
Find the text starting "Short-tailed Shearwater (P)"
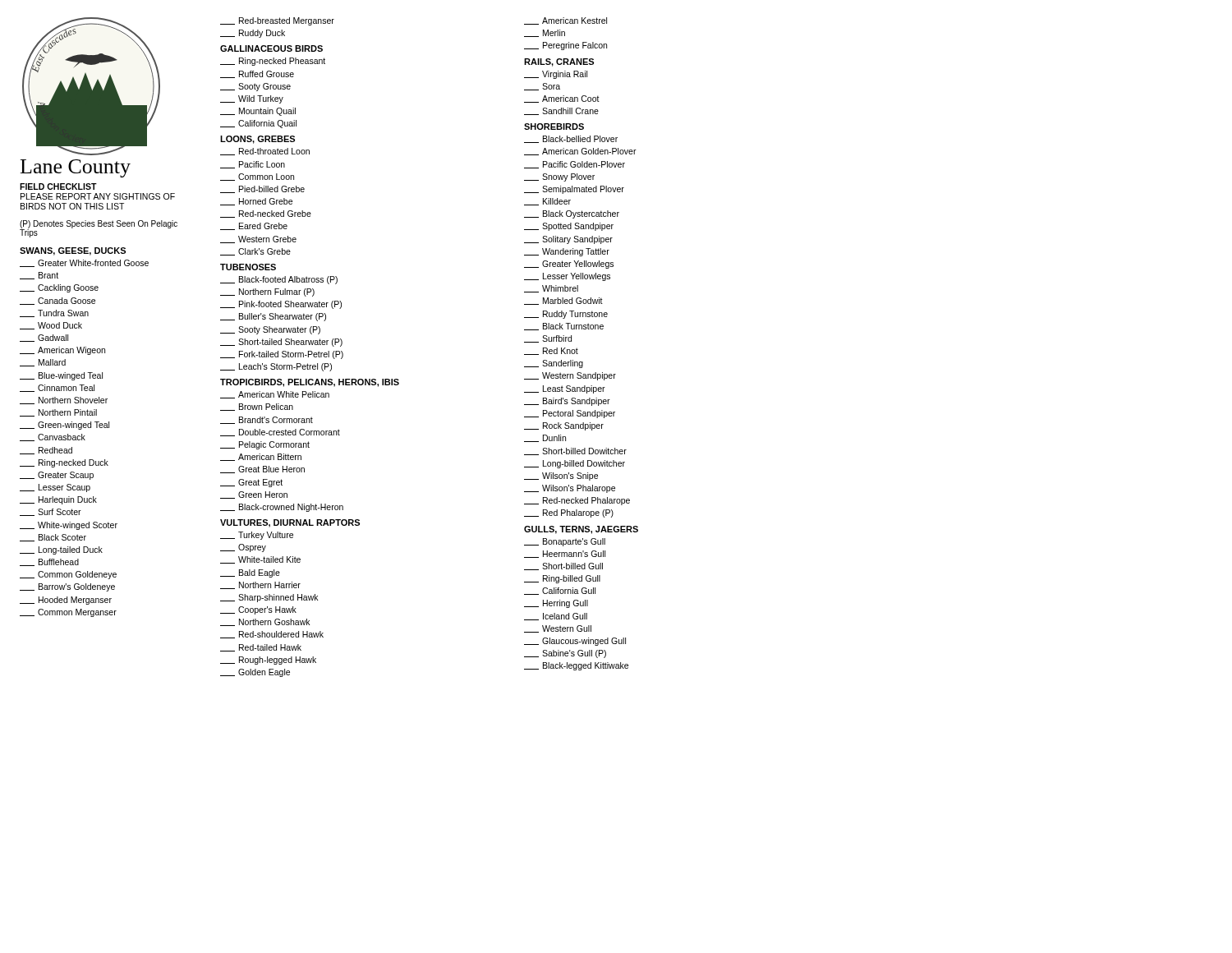[x=281, y=342]
